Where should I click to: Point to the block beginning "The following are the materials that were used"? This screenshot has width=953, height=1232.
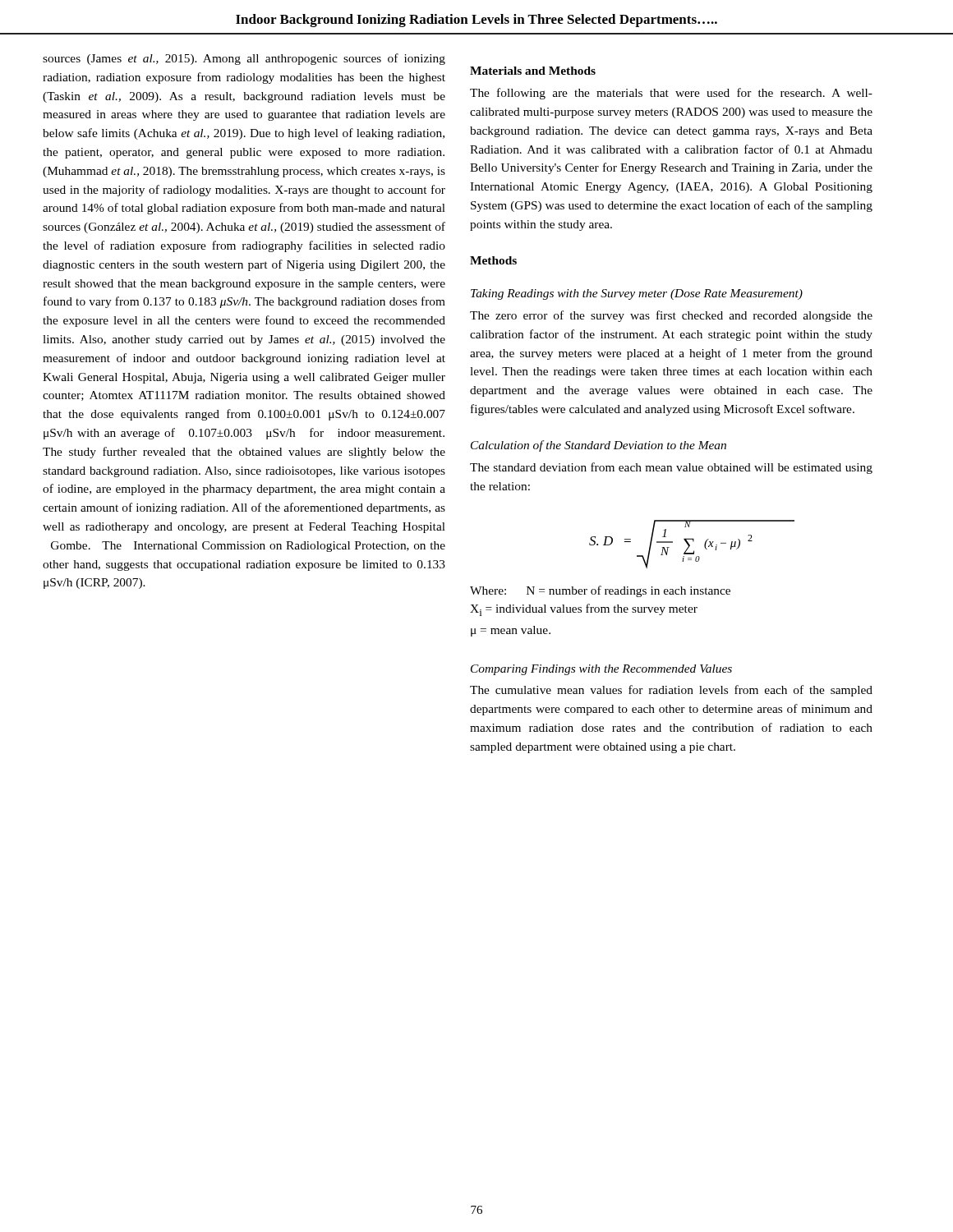click(671, 159)
